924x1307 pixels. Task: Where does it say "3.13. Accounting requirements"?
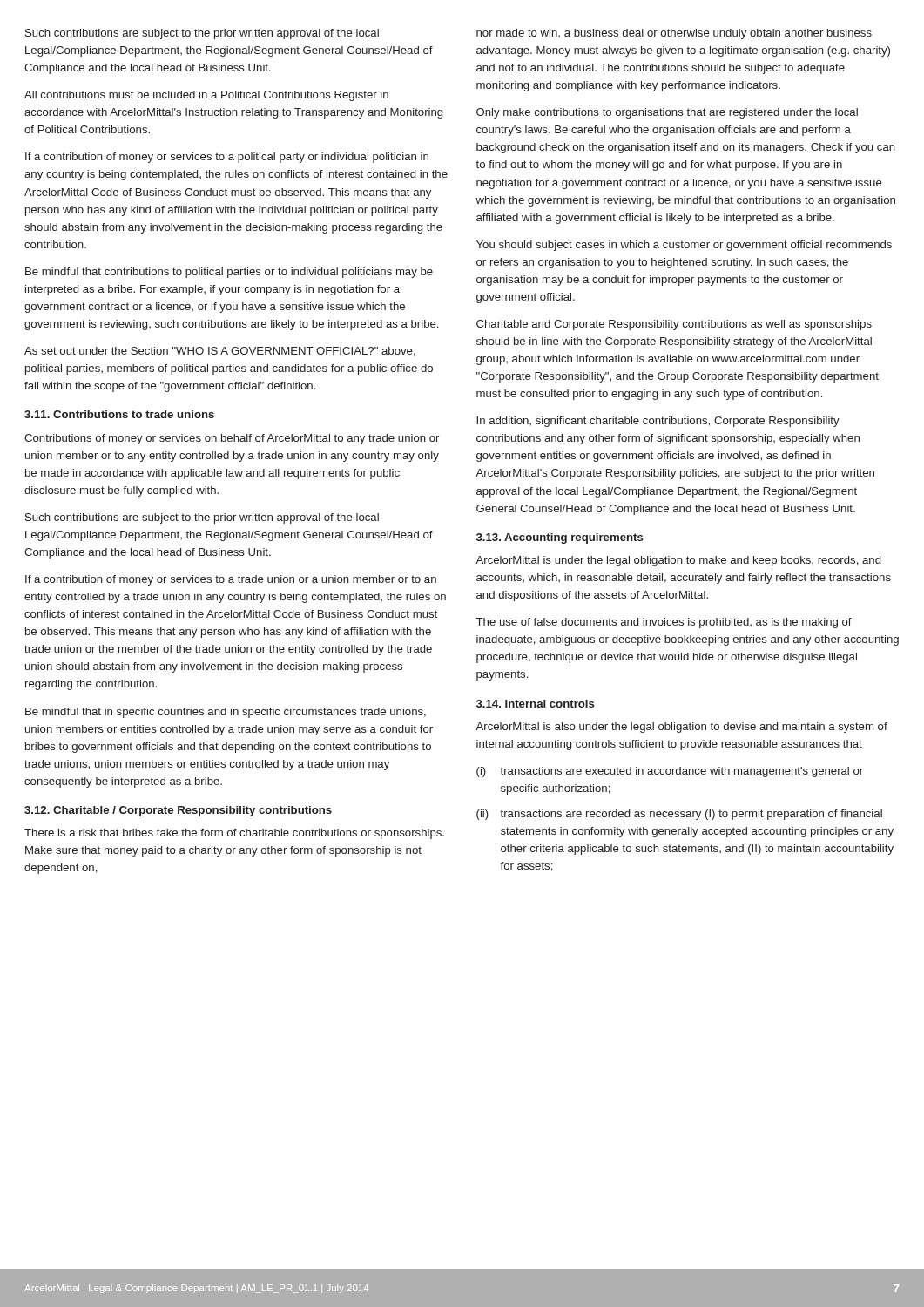pyautogui.click(x=560, y=538)
